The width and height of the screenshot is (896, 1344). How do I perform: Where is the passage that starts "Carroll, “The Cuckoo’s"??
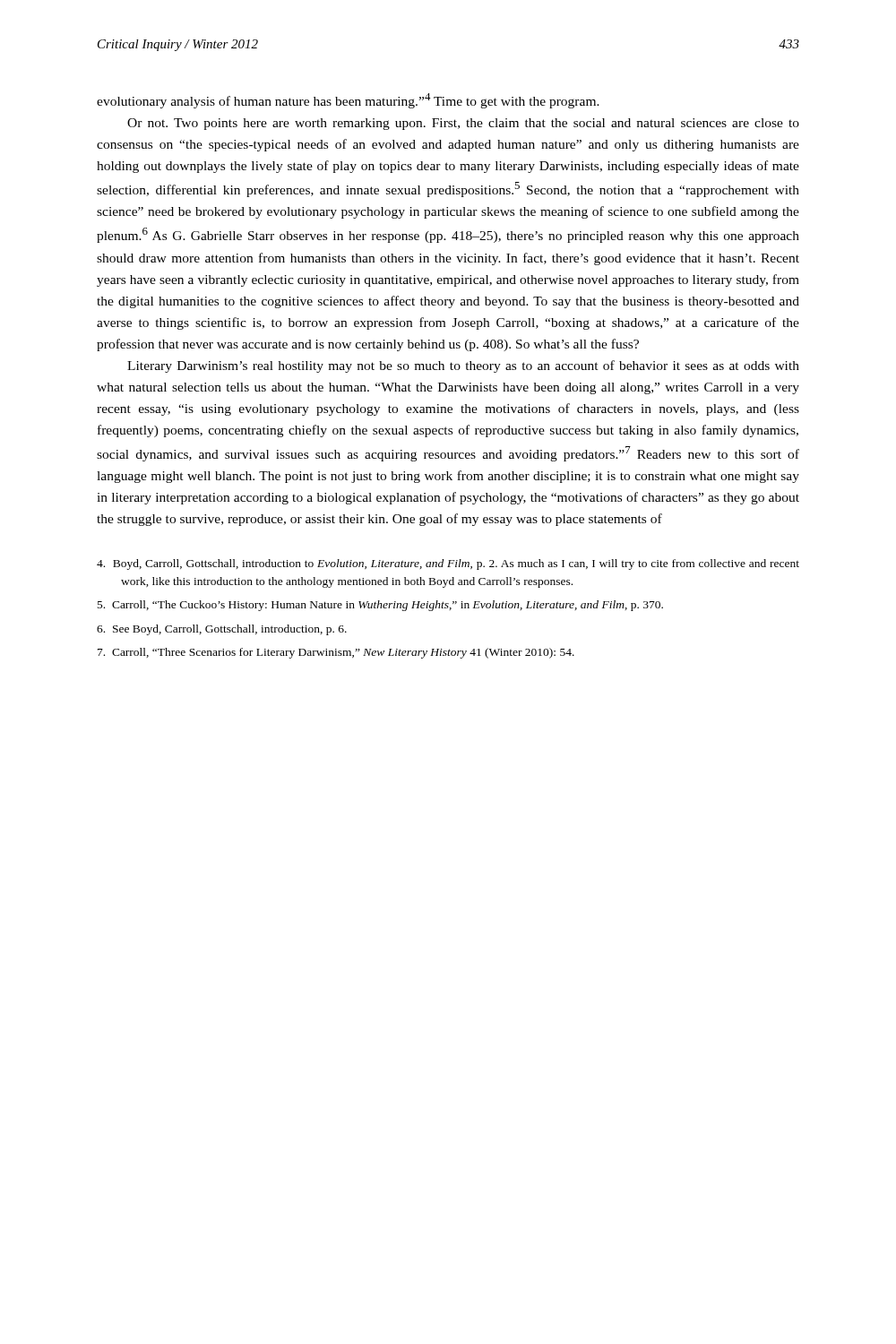tap(380, 605)
